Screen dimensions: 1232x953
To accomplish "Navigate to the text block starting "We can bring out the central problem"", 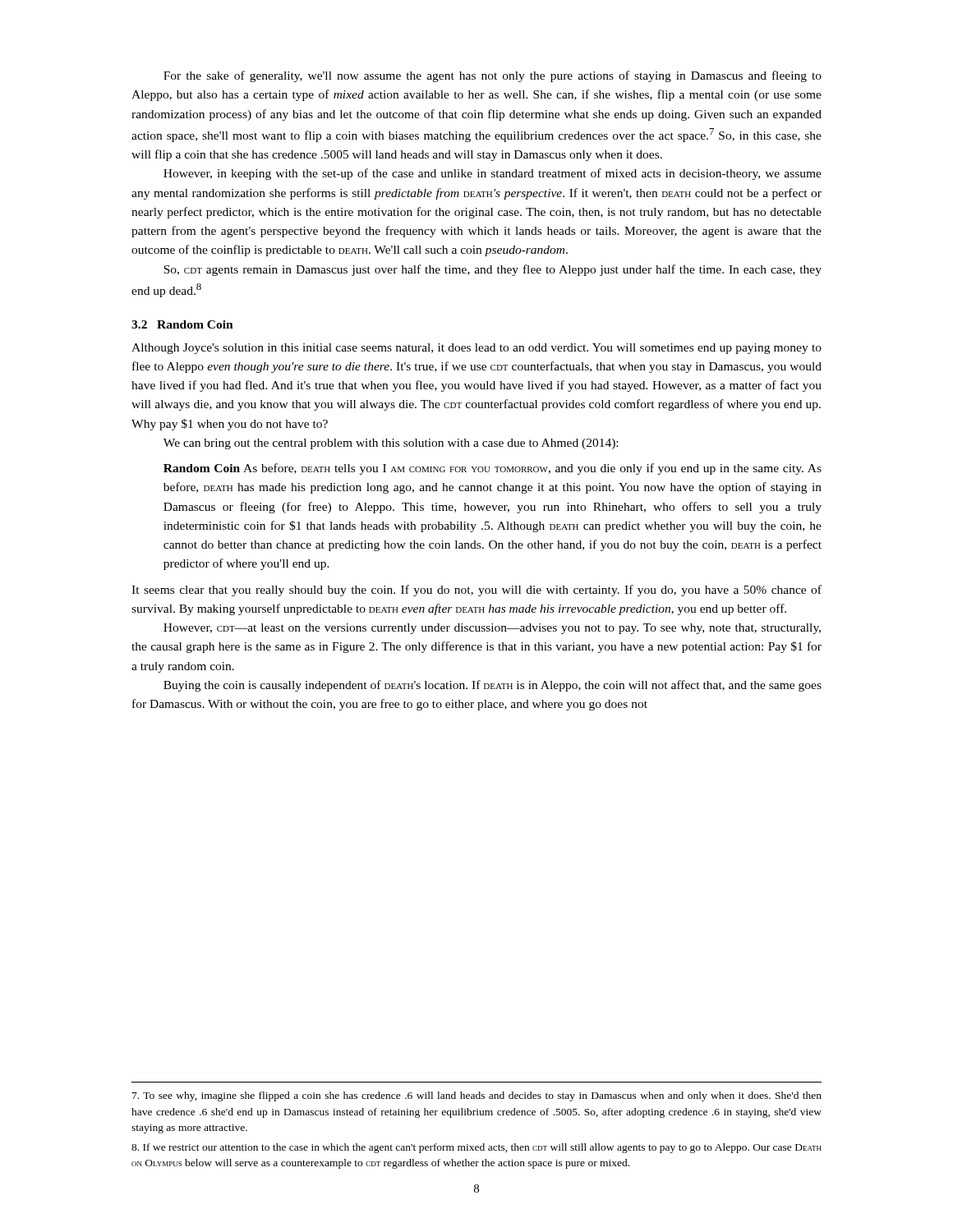I will [476, 442].
